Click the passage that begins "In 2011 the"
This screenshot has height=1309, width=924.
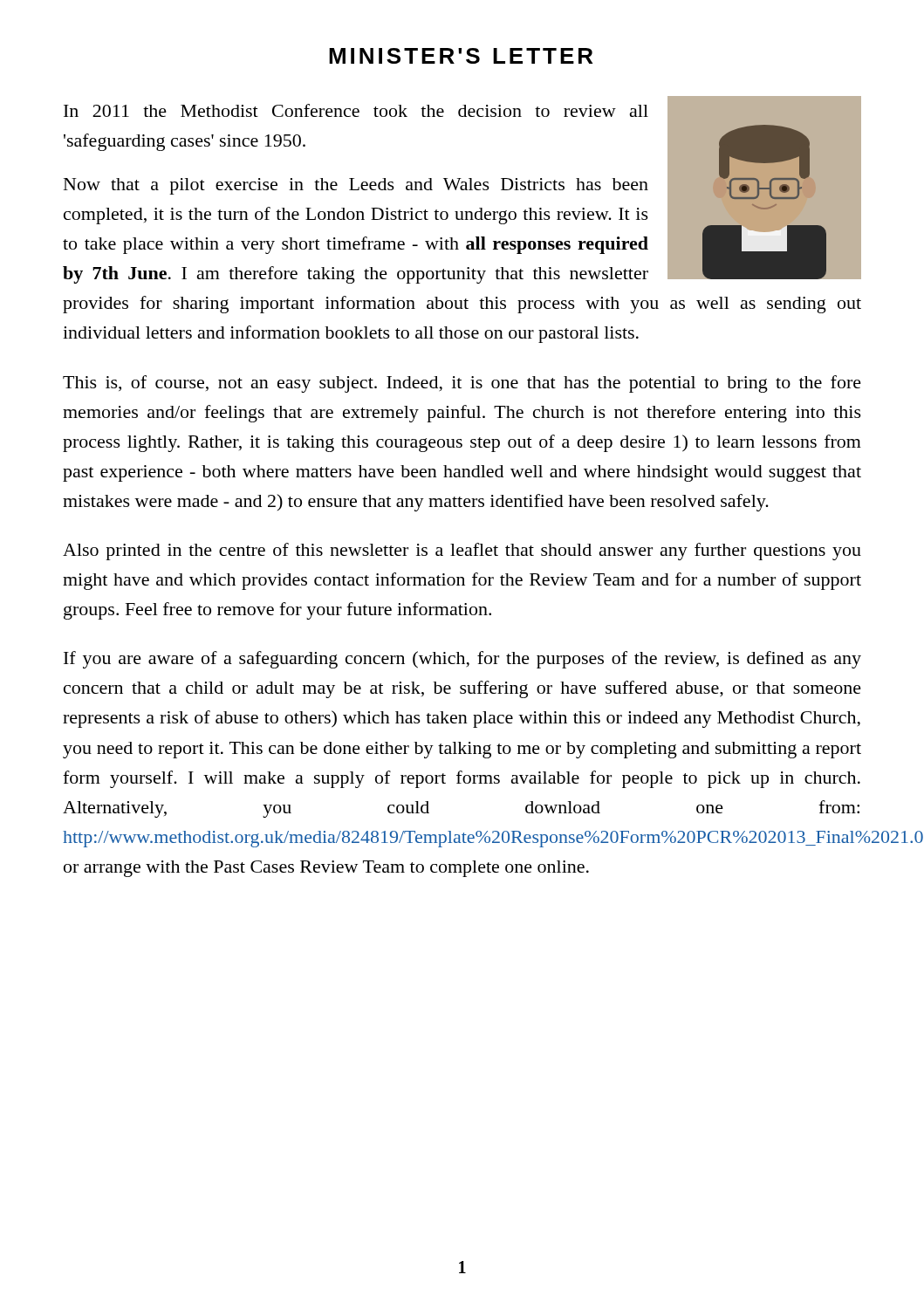356,125
